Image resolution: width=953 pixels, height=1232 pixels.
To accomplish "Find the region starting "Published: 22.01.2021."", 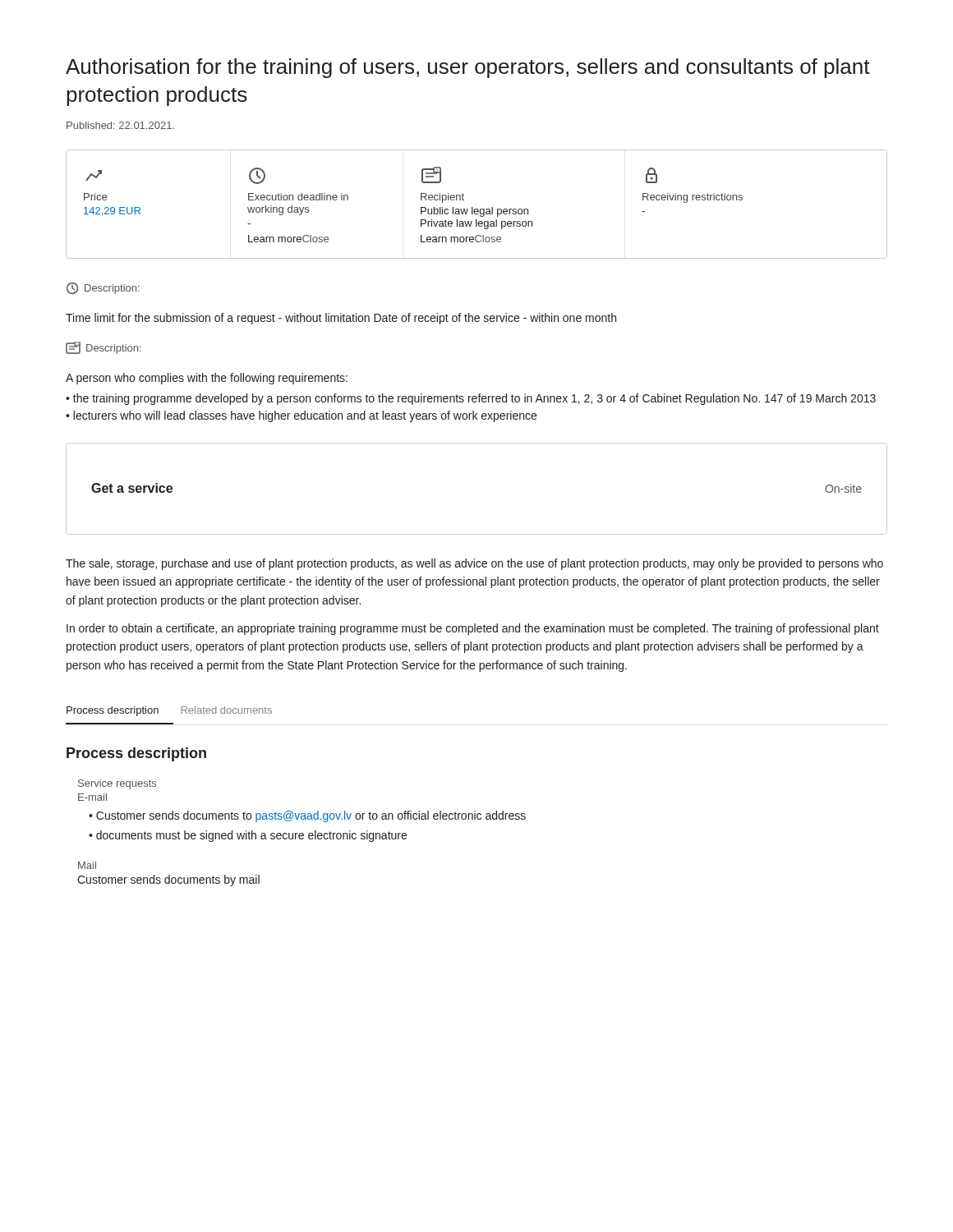I will pyautogui.click(x=120, y=125).
